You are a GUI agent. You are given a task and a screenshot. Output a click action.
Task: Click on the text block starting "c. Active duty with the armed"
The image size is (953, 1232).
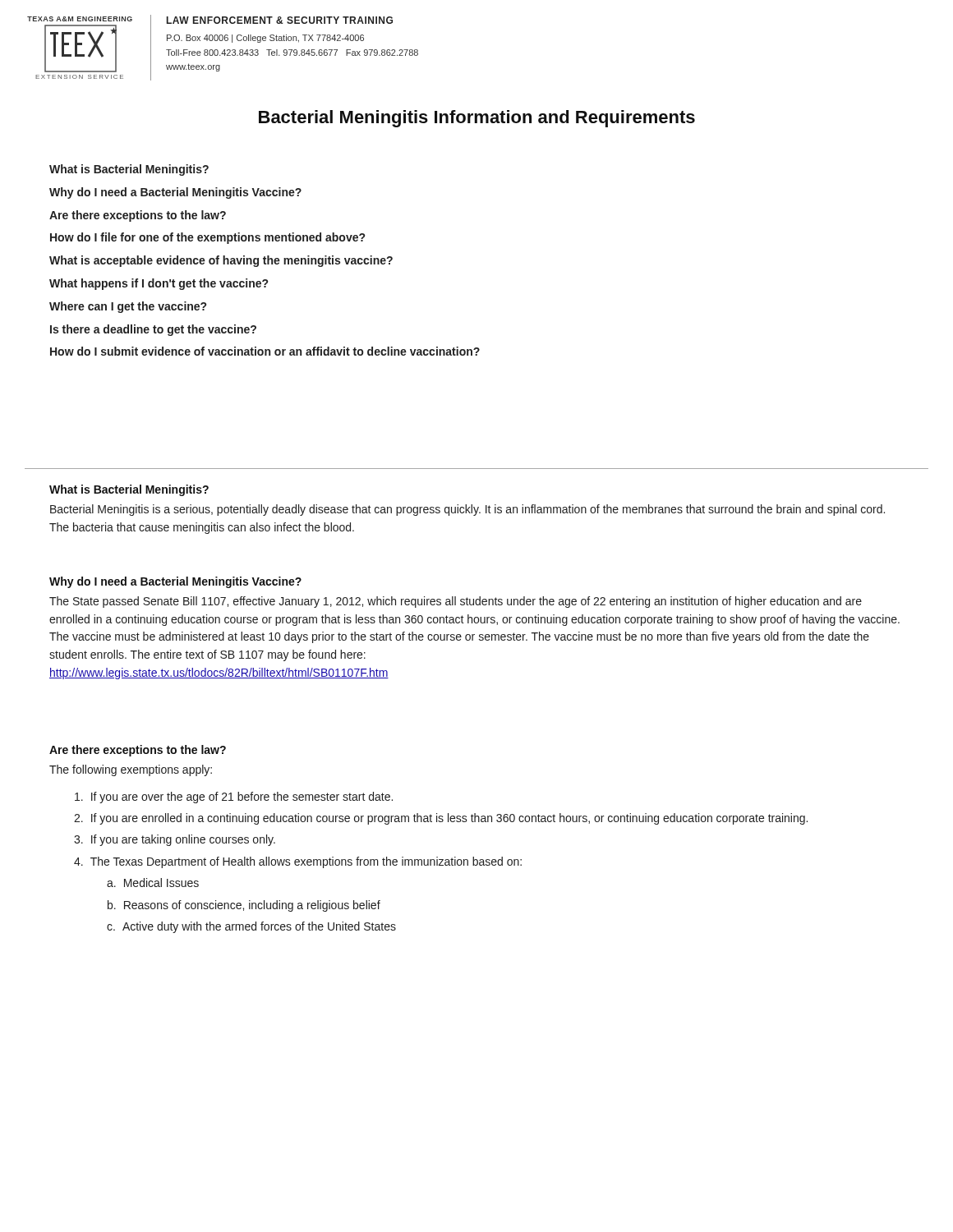pyautogui.click(x=251, y=927)
